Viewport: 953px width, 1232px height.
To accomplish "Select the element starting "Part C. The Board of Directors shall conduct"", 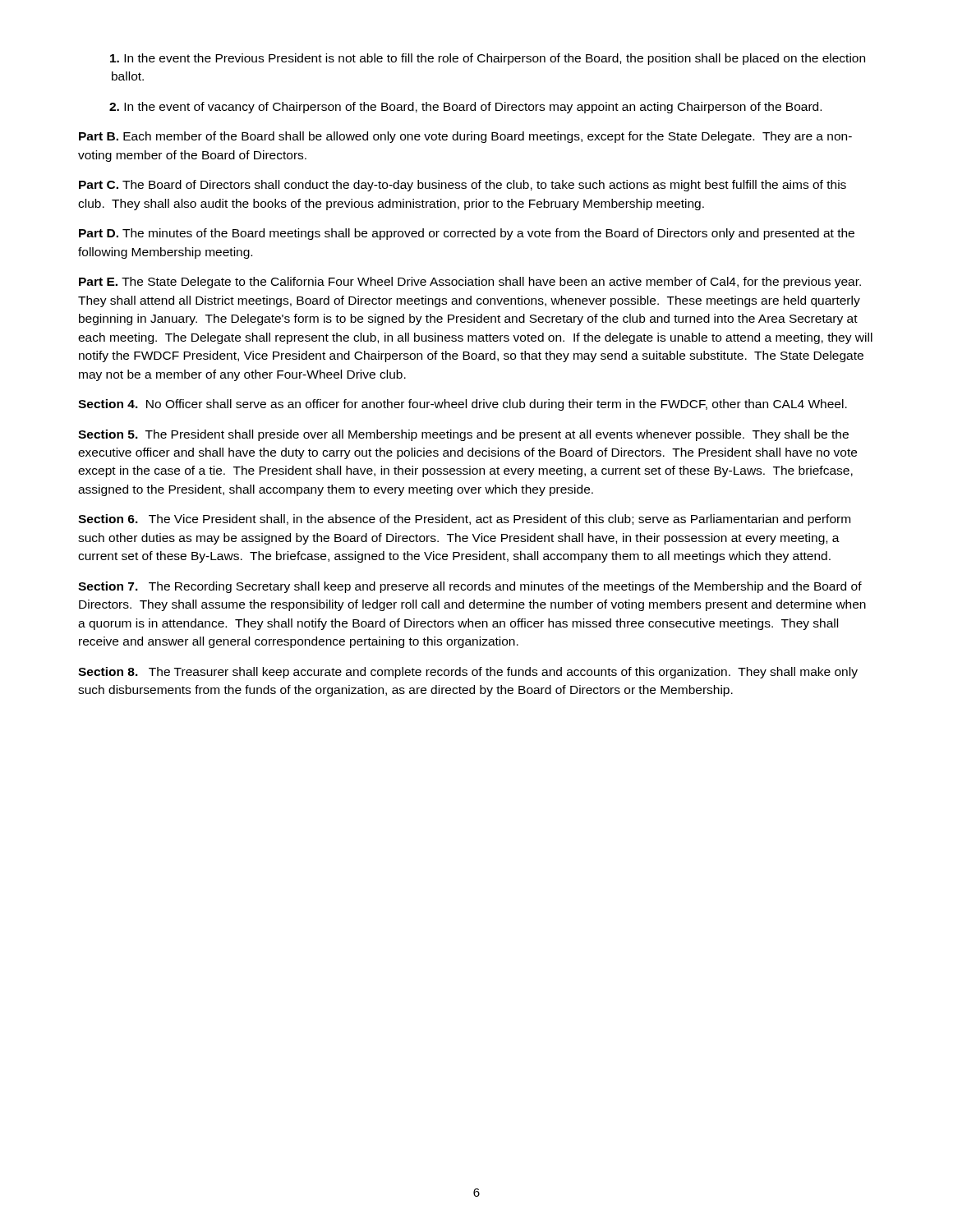I will 462,194.
